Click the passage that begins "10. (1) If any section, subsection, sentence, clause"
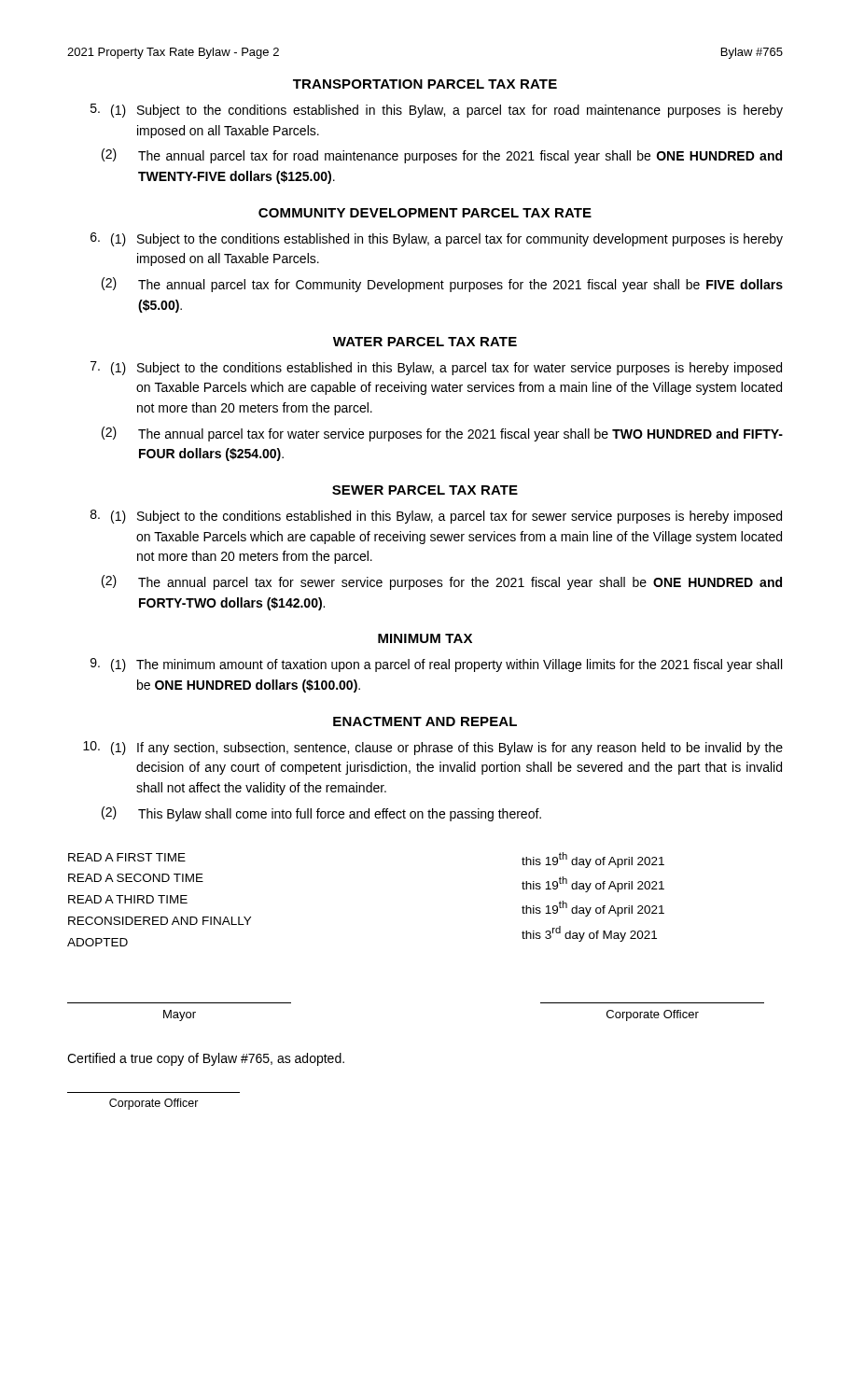 [425, 768]
